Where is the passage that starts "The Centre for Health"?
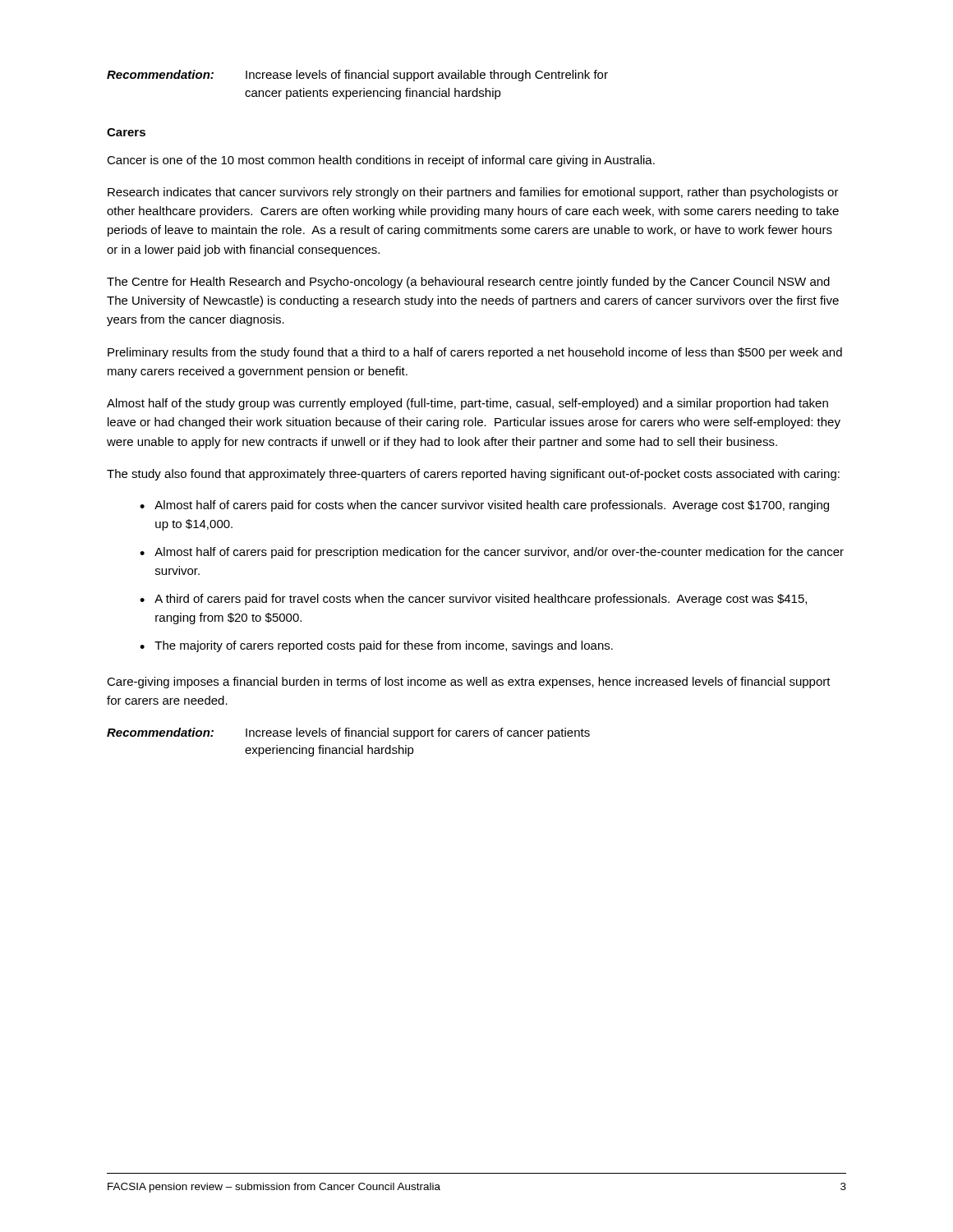The image size is (953, 1232). [473, 300]
